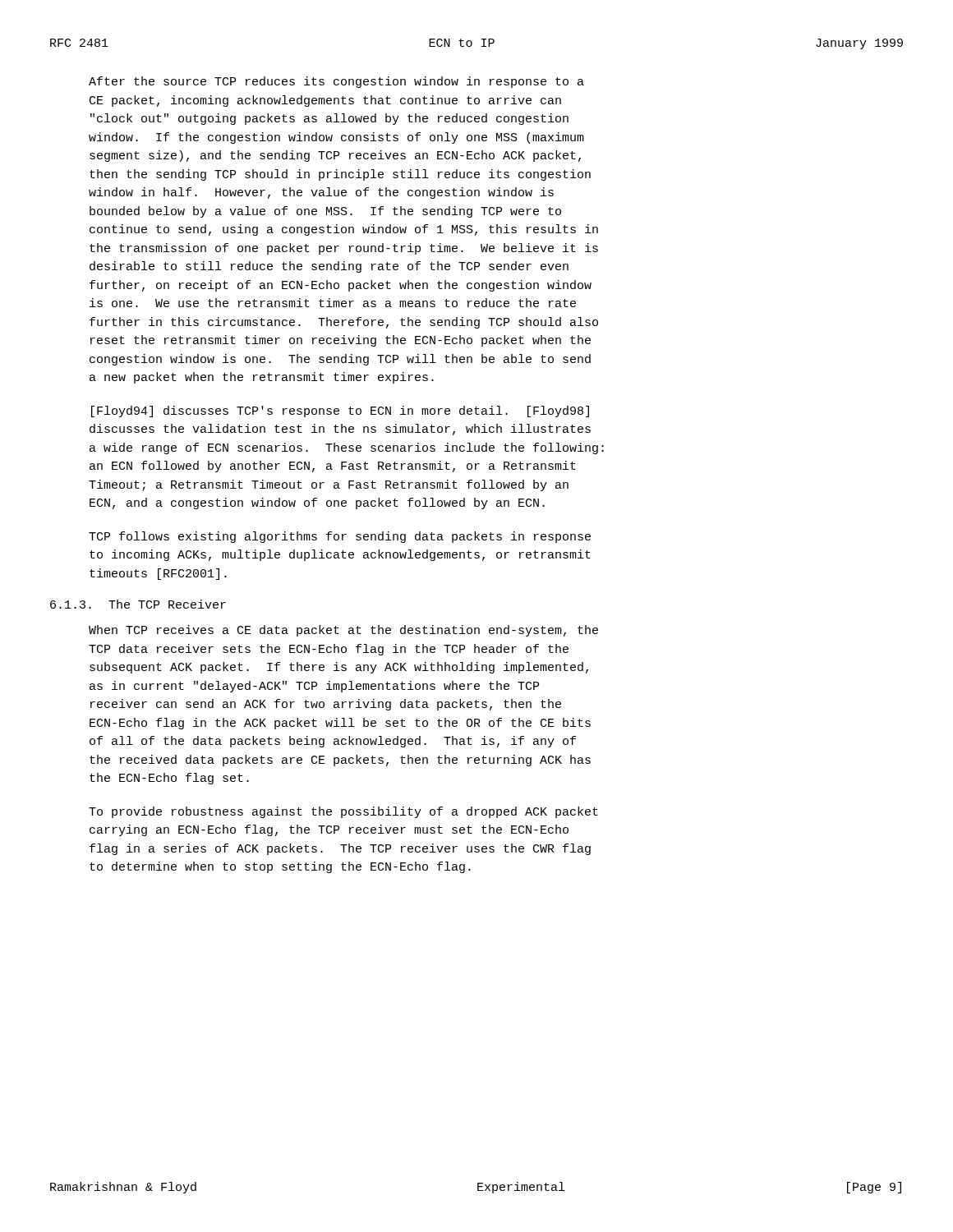Select the block starting "When TCP receives"

(x=344, y=705)
